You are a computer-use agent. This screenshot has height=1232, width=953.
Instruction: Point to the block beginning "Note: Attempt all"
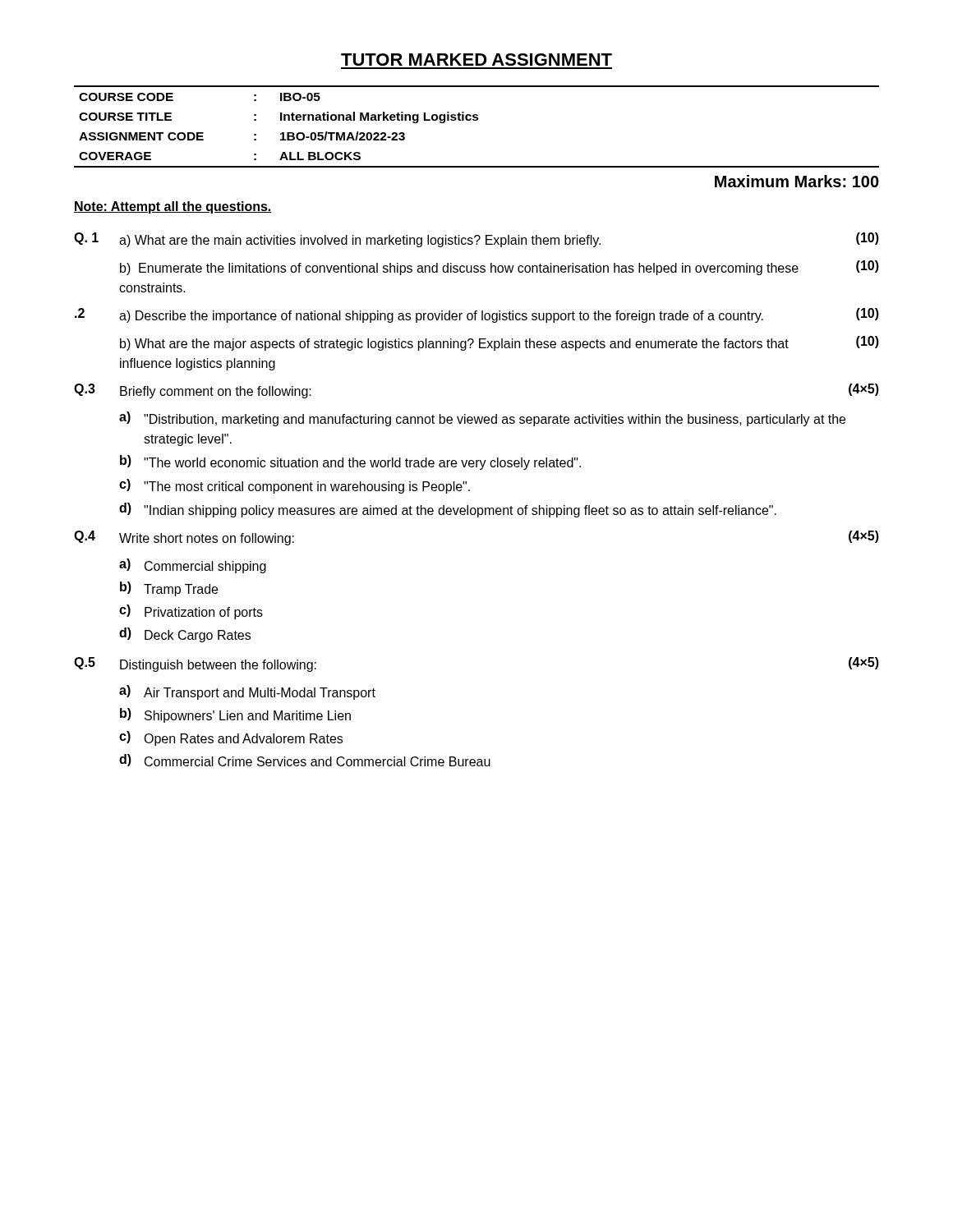tap(173, 207)
